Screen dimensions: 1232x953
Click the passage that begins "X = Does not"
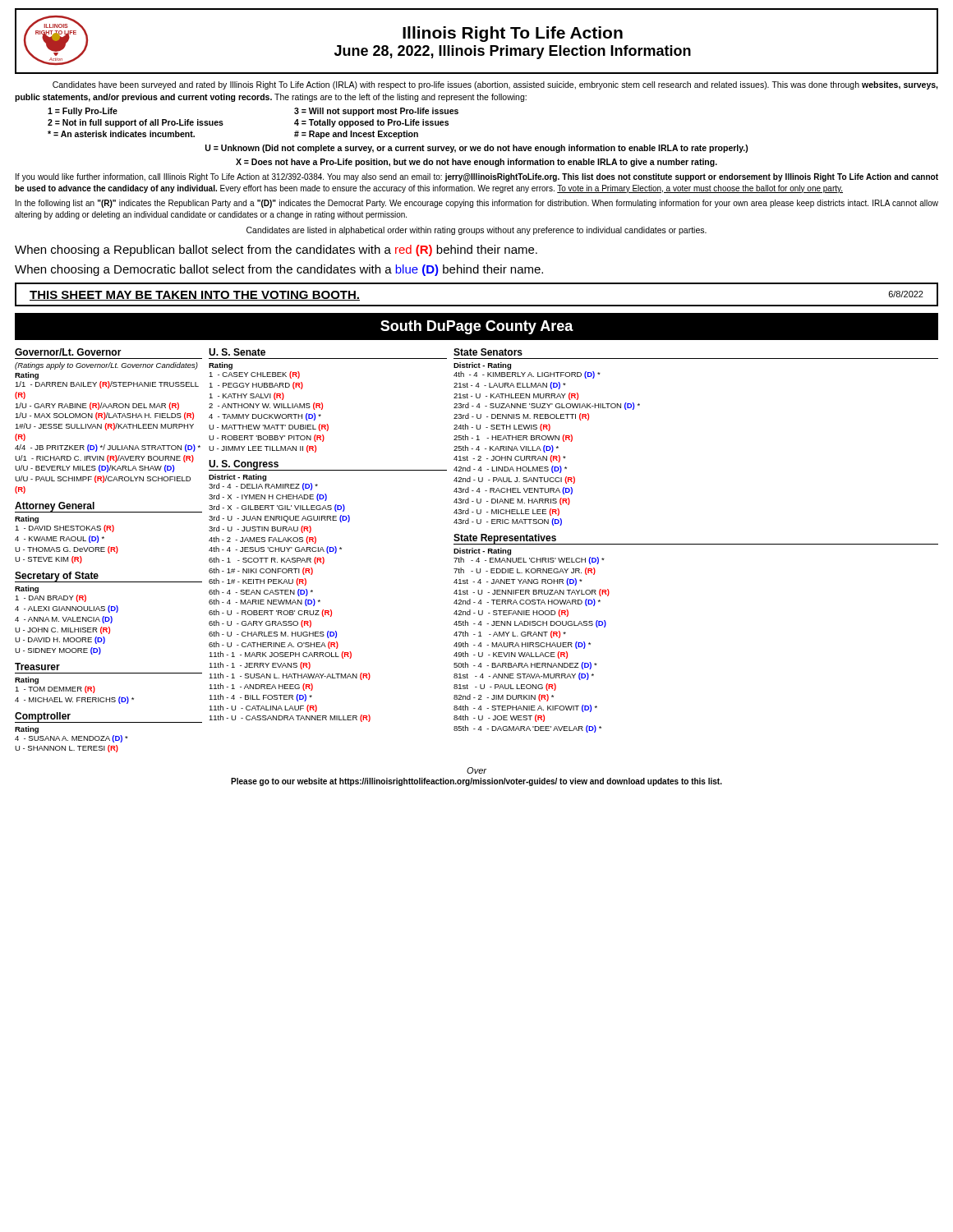pos(476,162)
